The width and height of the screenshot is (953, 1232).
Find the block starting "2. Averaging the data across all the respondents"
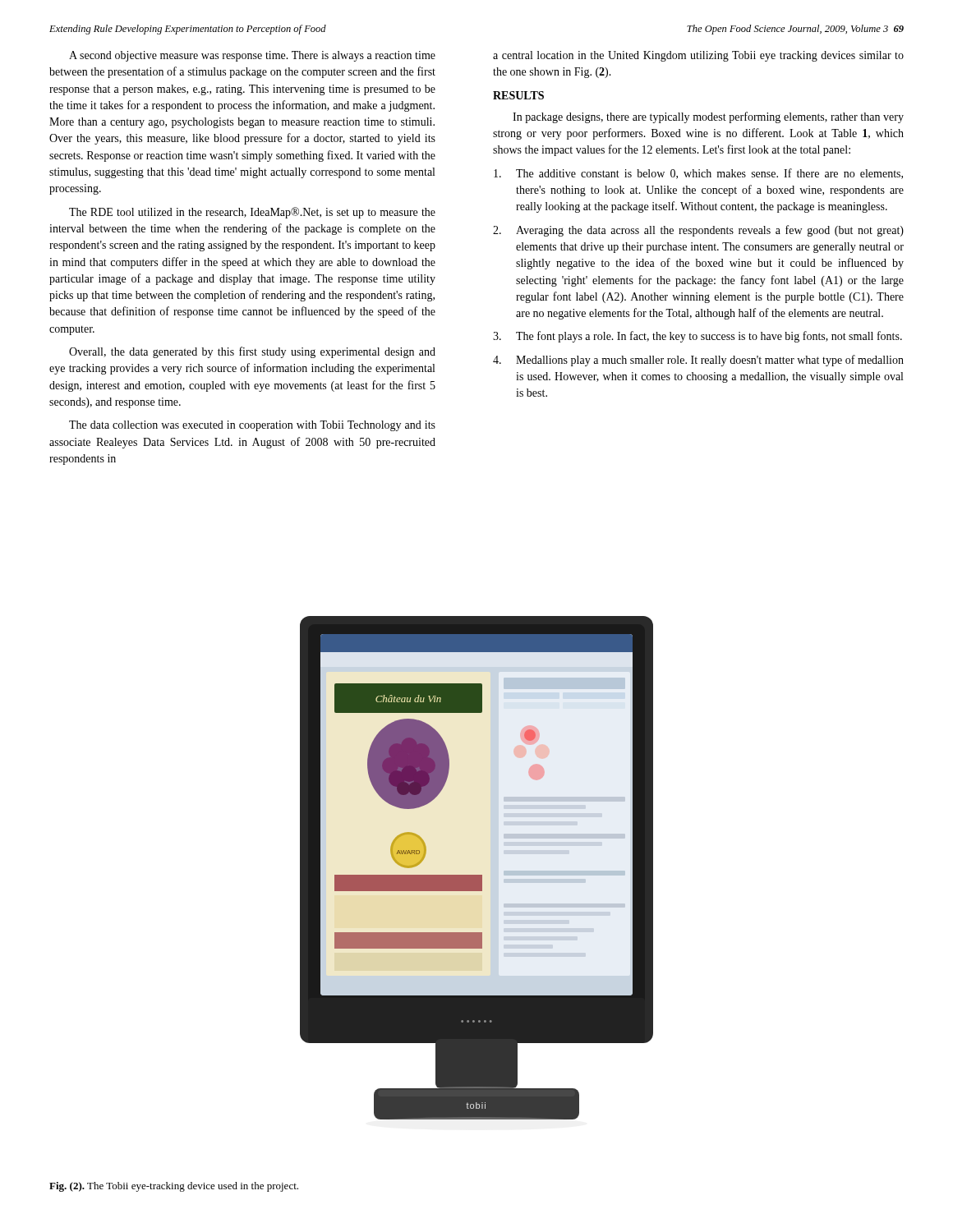pyautogui.click(x=698, y=272)
